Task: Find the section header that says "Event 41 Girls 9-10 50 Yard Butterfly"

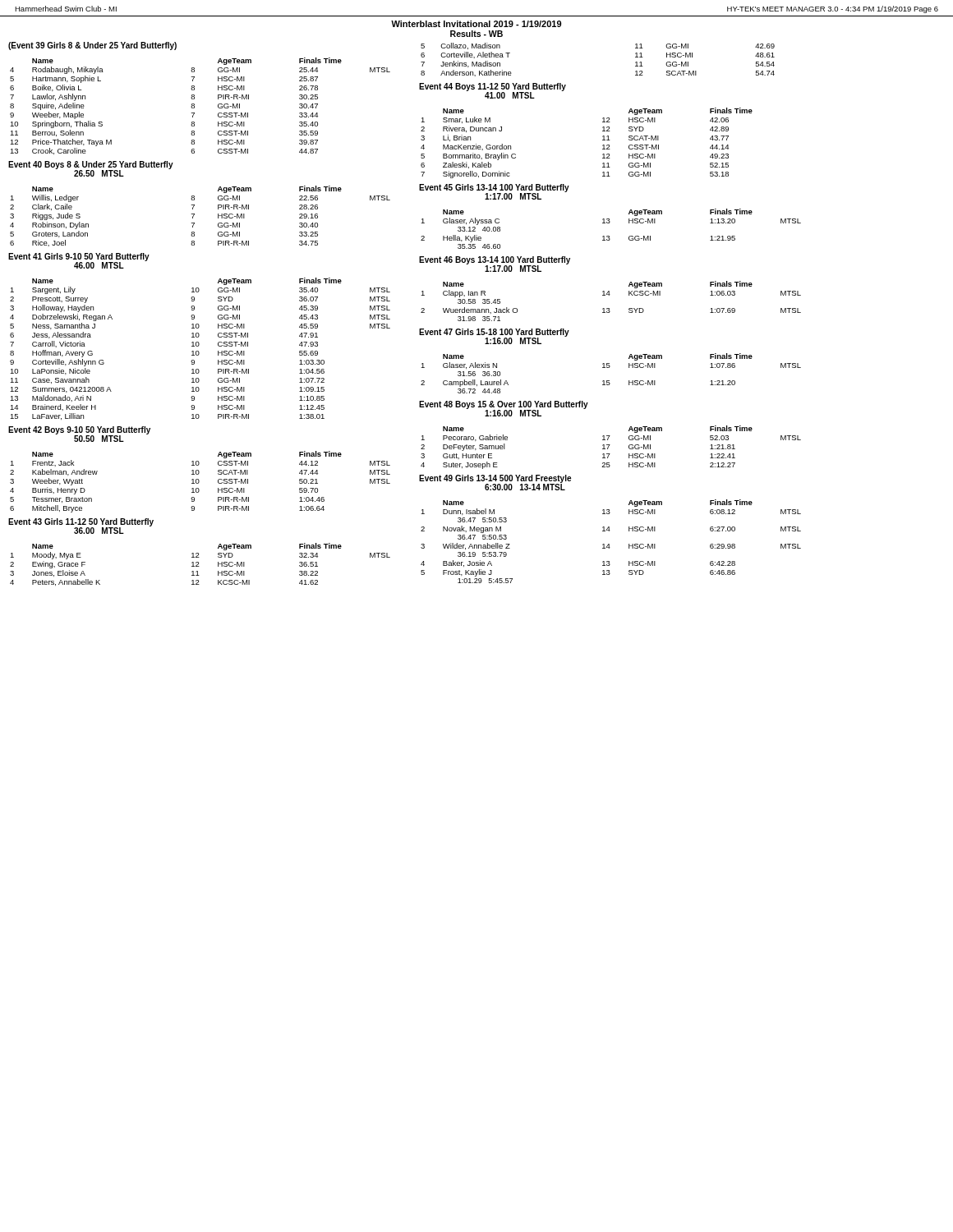Action: pyautogui.click(x=79, y=257)
